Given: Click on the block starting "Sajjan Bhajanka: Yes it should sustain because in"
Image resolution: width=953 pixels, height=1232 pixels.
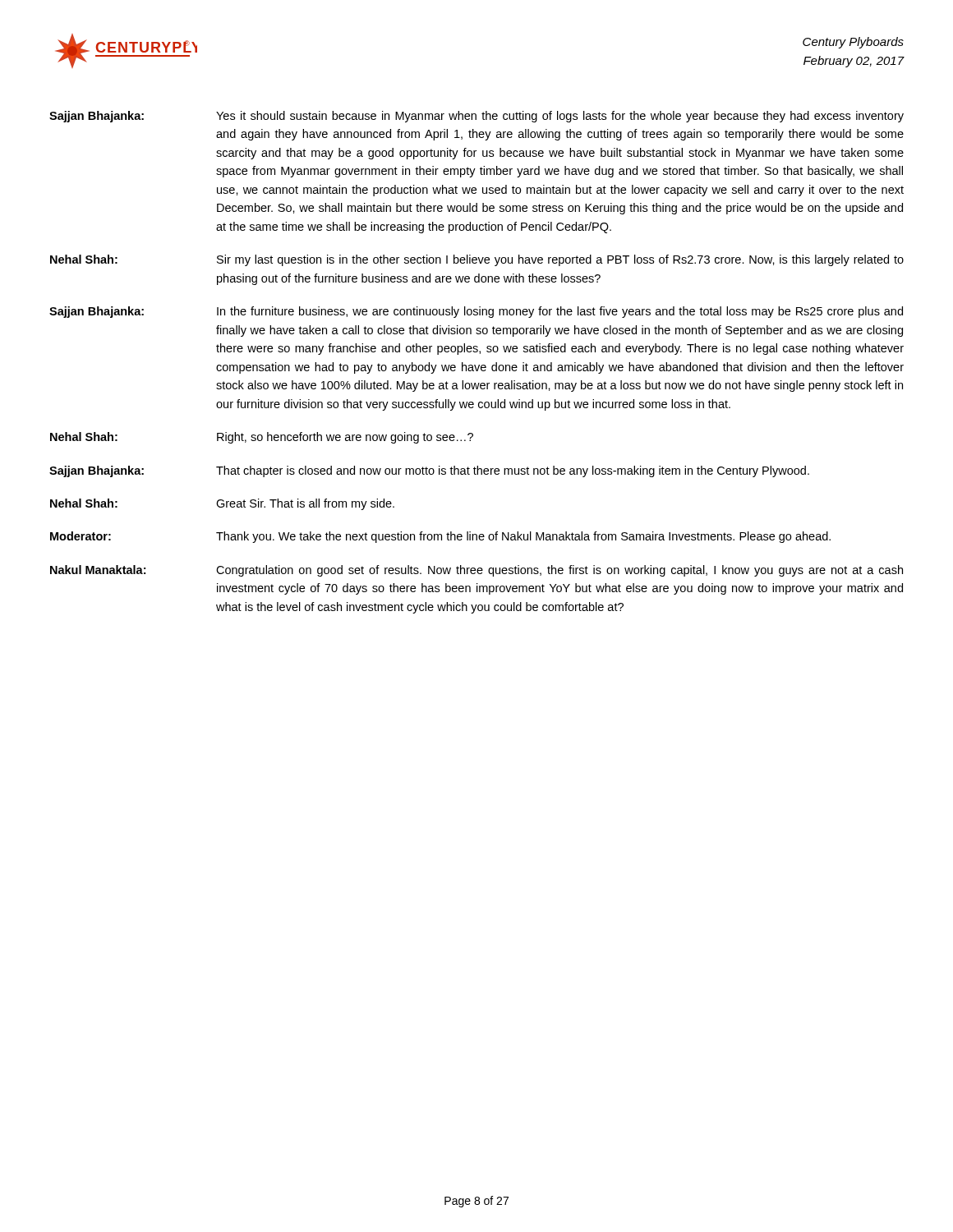Looking at the screenshot, I should (476, 171).
